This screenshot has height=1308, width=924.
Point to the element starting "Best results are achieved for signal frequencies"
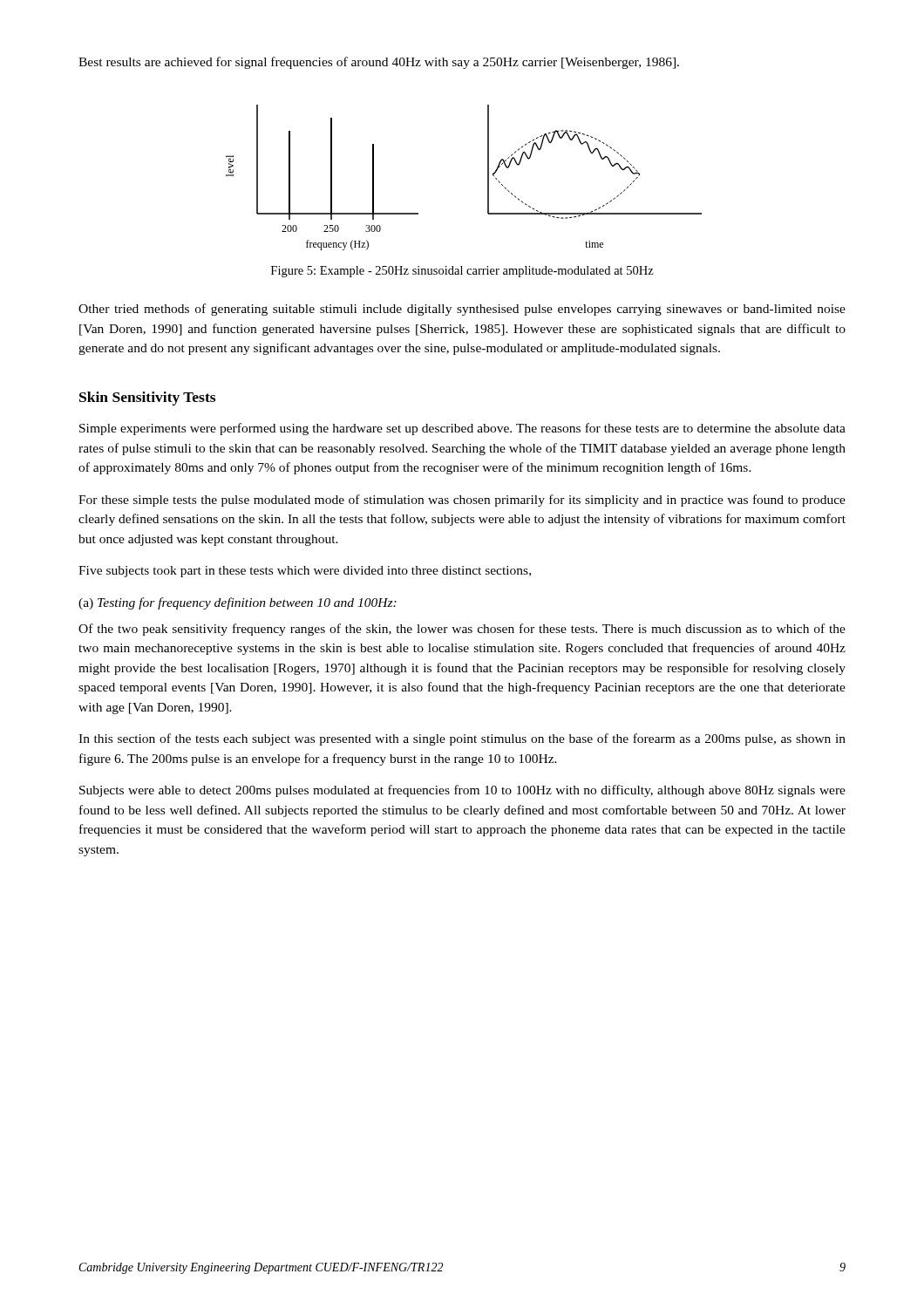click(x=379, y=61)
